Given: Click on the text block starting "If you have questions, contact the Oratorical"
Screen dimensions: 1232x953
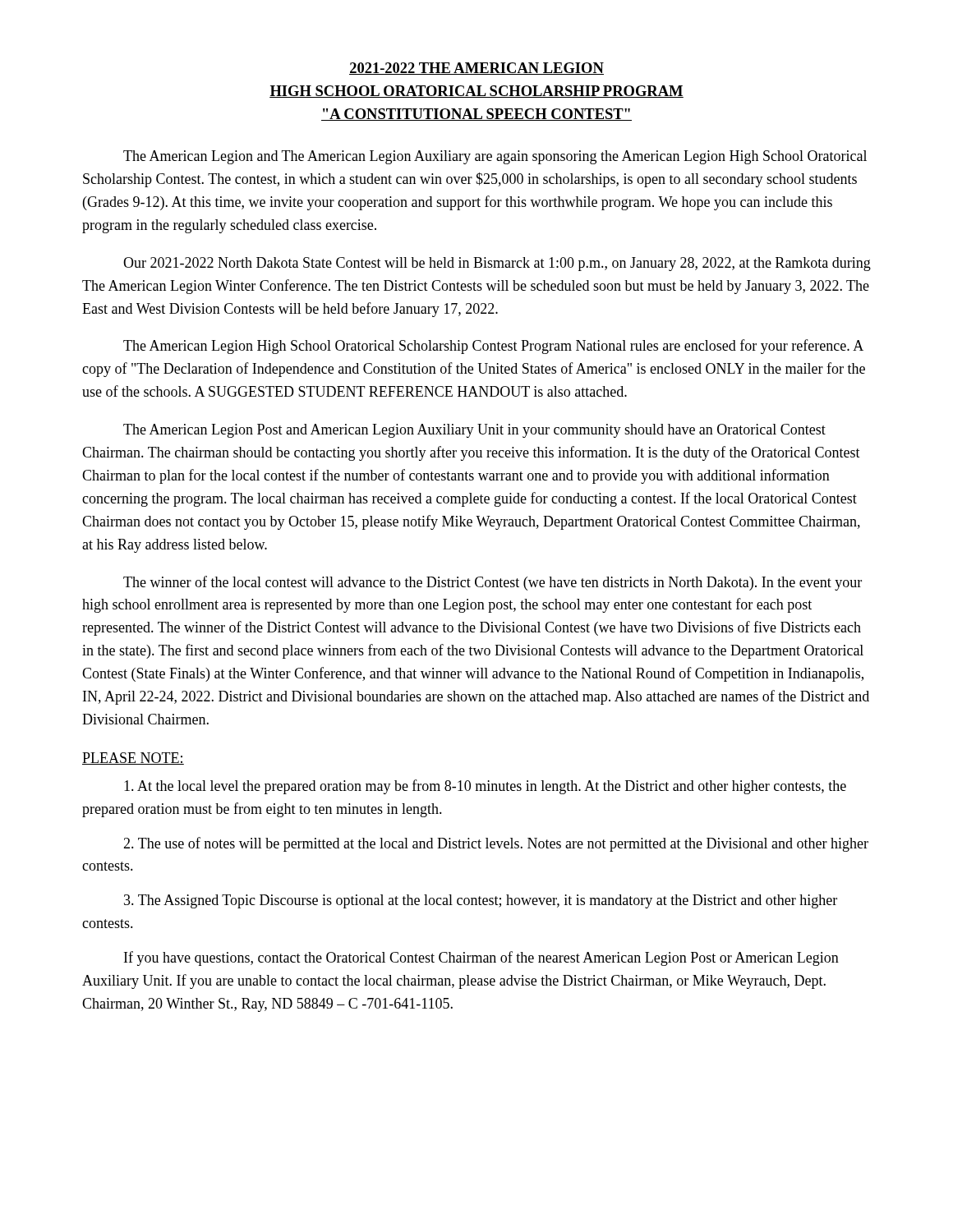Looking at the screenshot, I should (476, 981).
